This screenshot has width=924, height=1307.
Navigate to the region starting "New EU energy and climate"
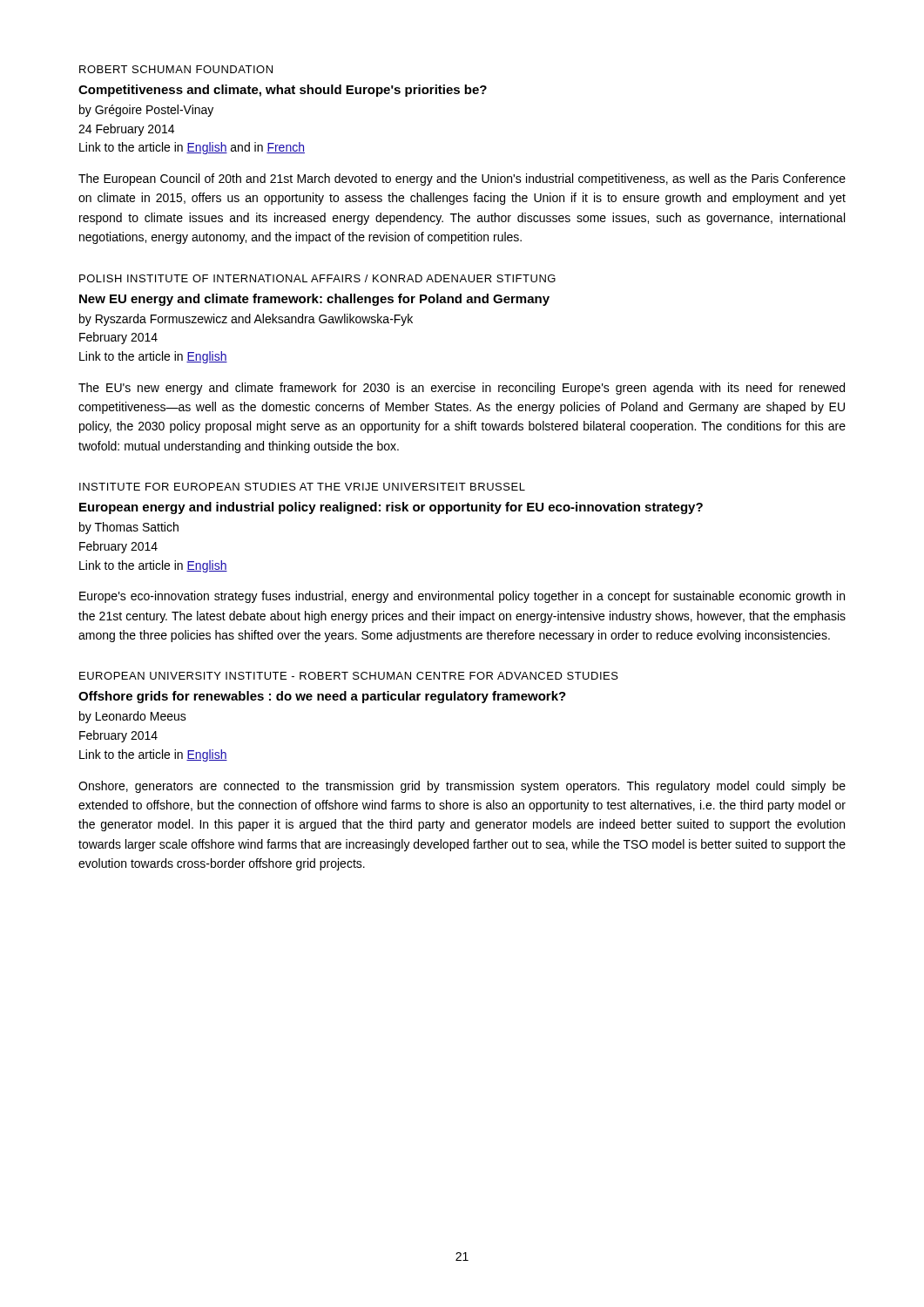point(314,298)
